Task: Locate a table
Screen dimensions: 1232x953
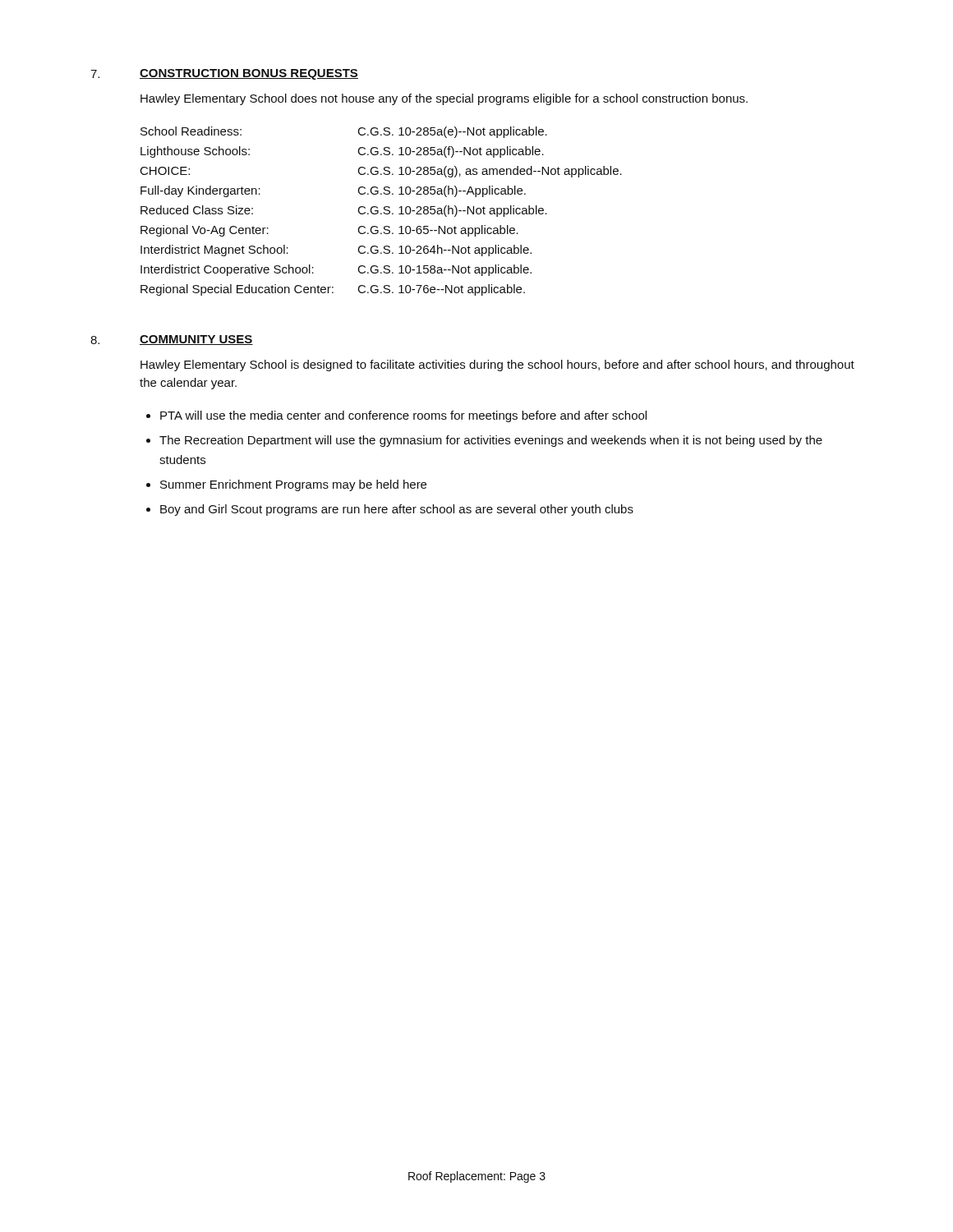Action: tap(505, 210)
